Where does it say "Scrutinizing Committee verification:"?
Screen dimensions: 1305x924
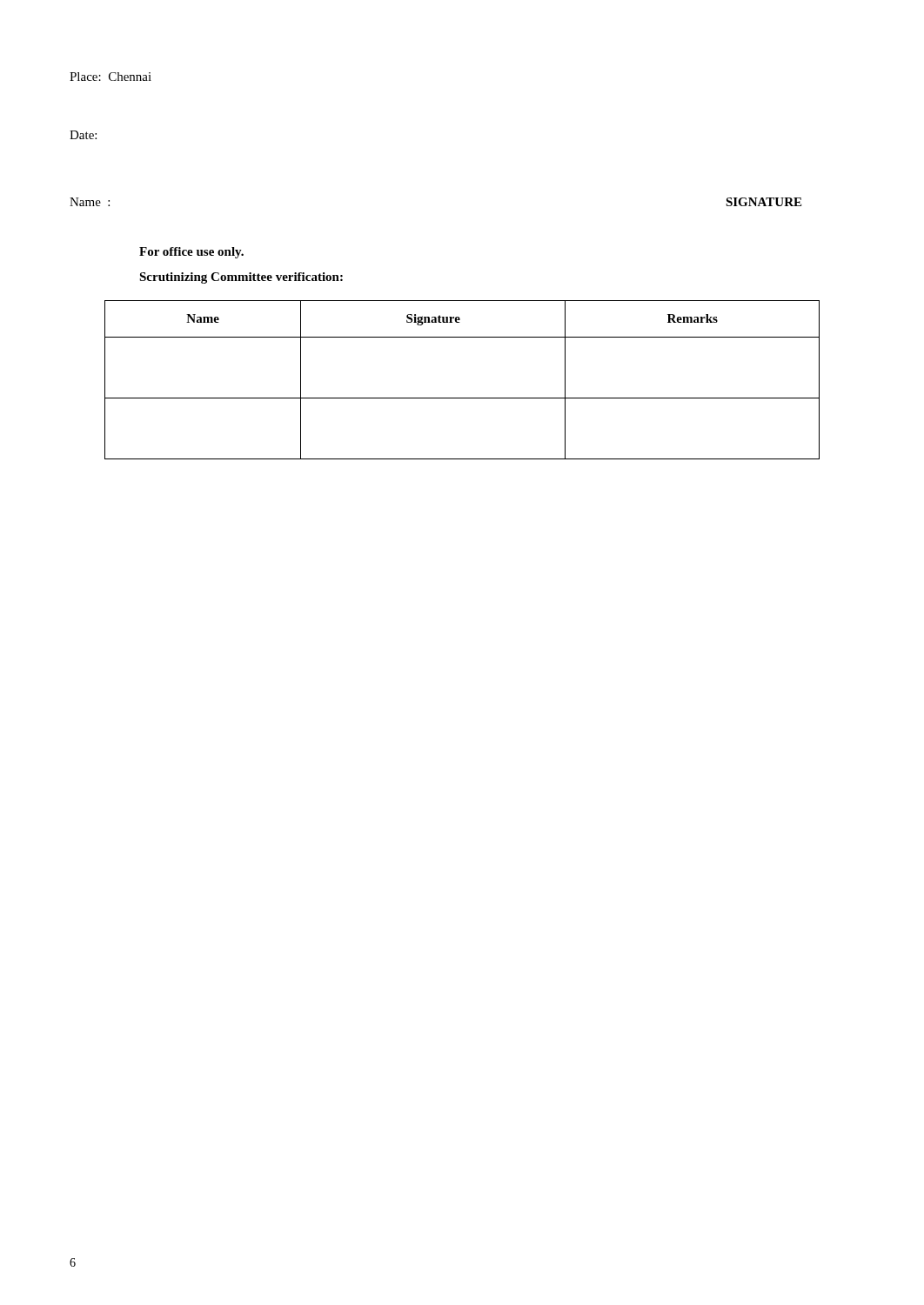(241, 277)
